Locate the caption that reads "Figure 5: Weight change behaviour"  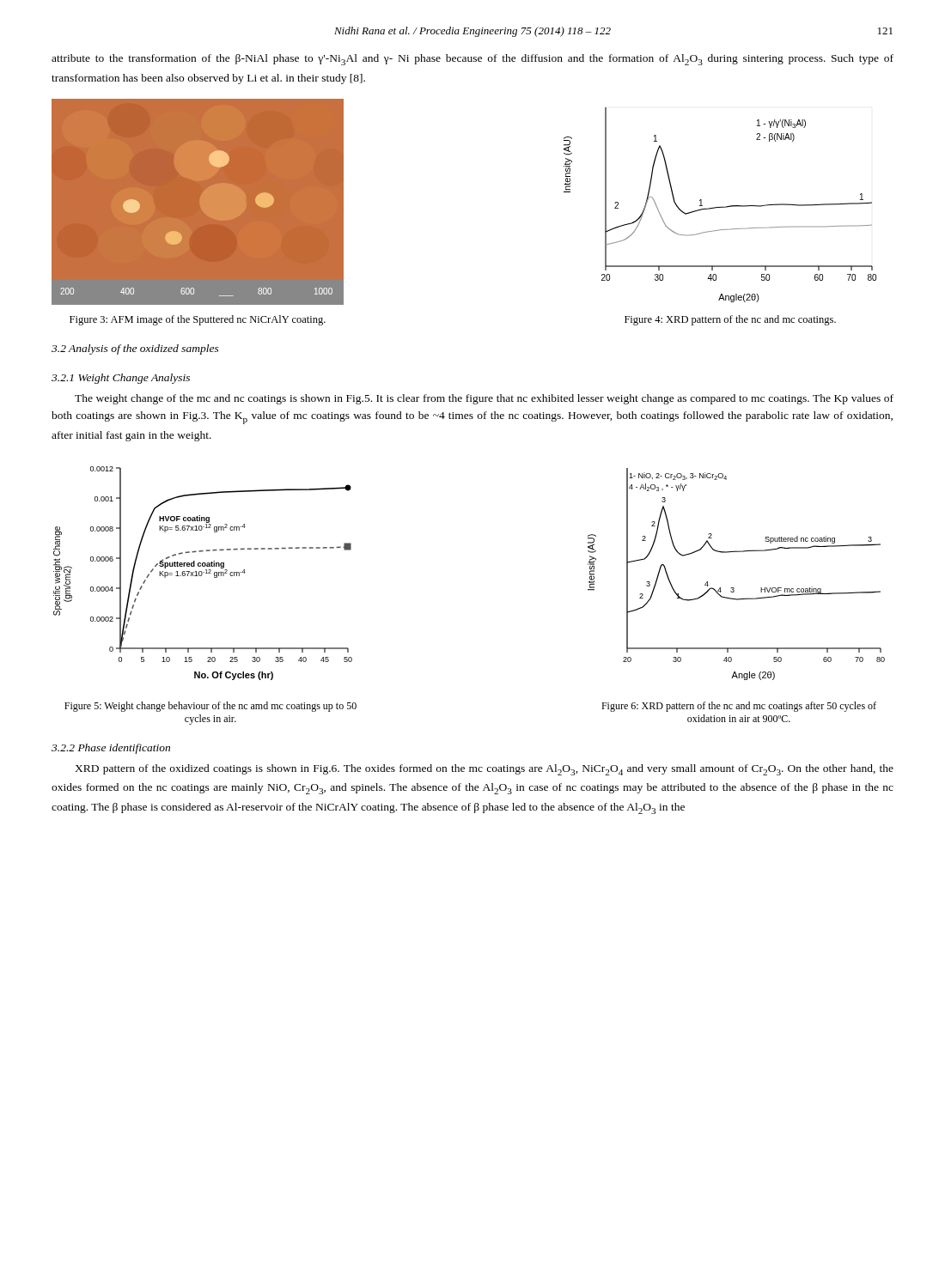pyautogui.click(x=210, y=712)
